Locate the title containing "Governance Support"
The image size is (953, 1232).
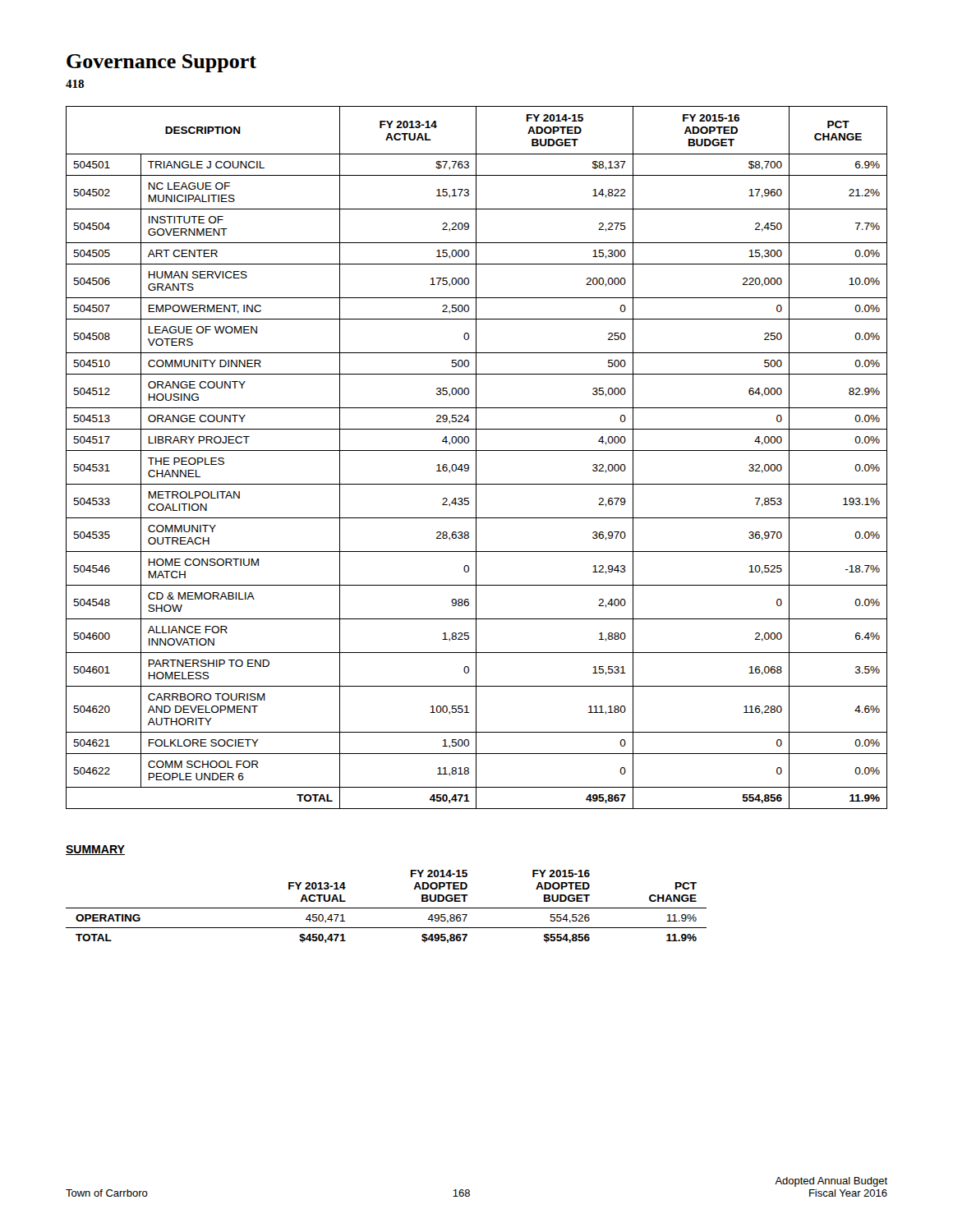(161, 63)
